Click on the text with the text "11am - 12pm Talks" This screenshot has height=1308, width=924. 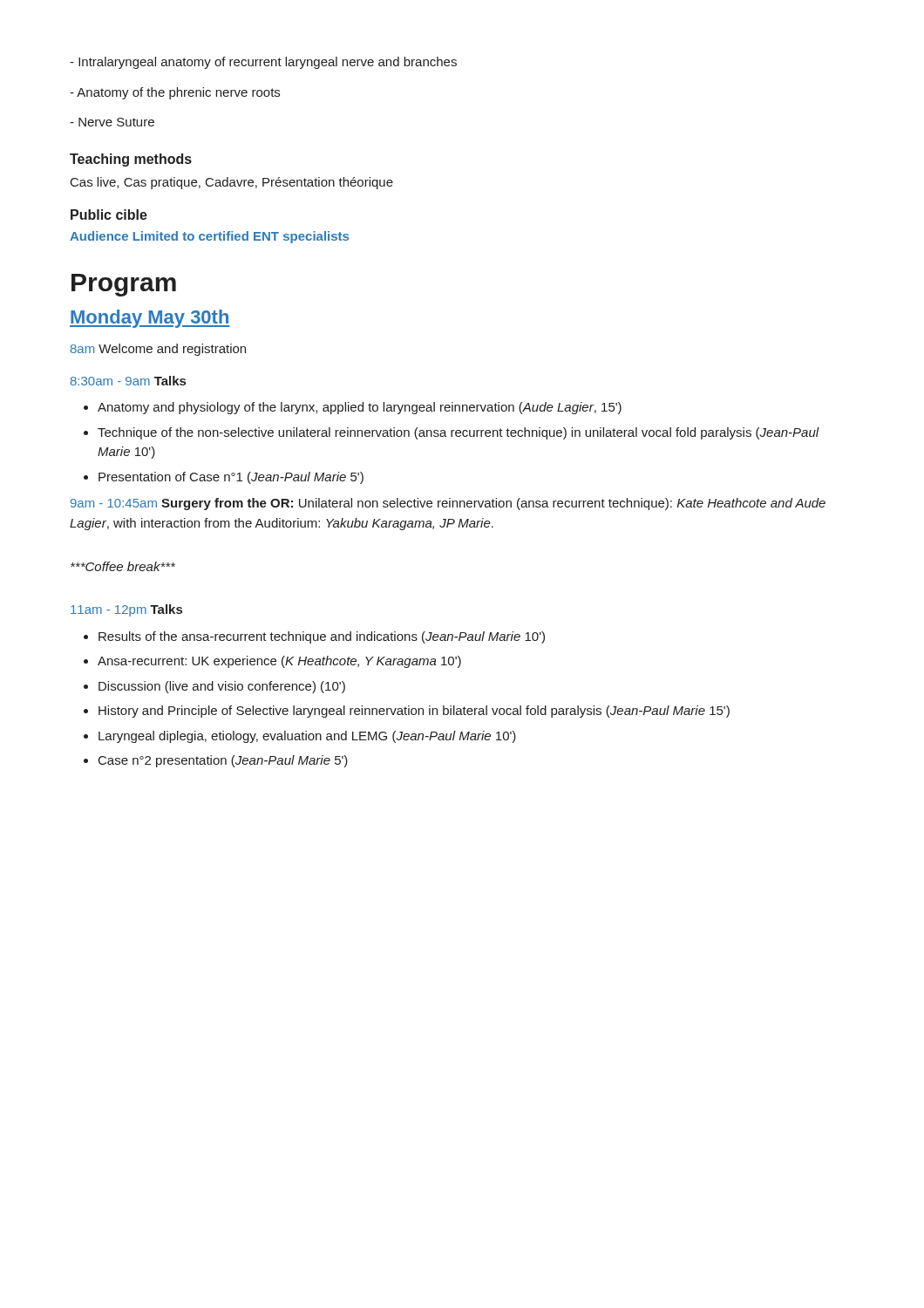(126, 609)
